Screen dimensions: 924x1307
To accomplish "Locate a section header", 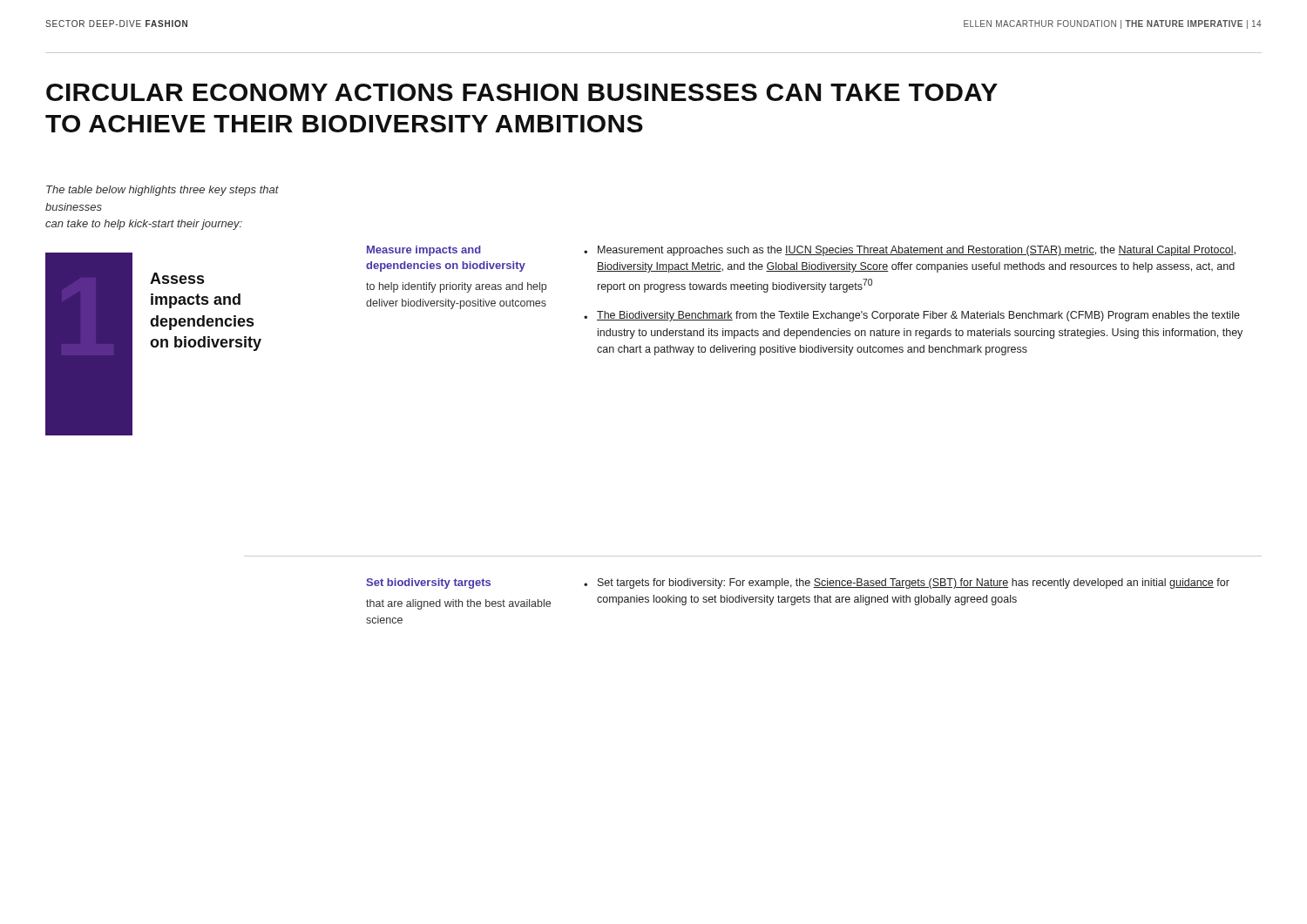I will coord(206,310).
